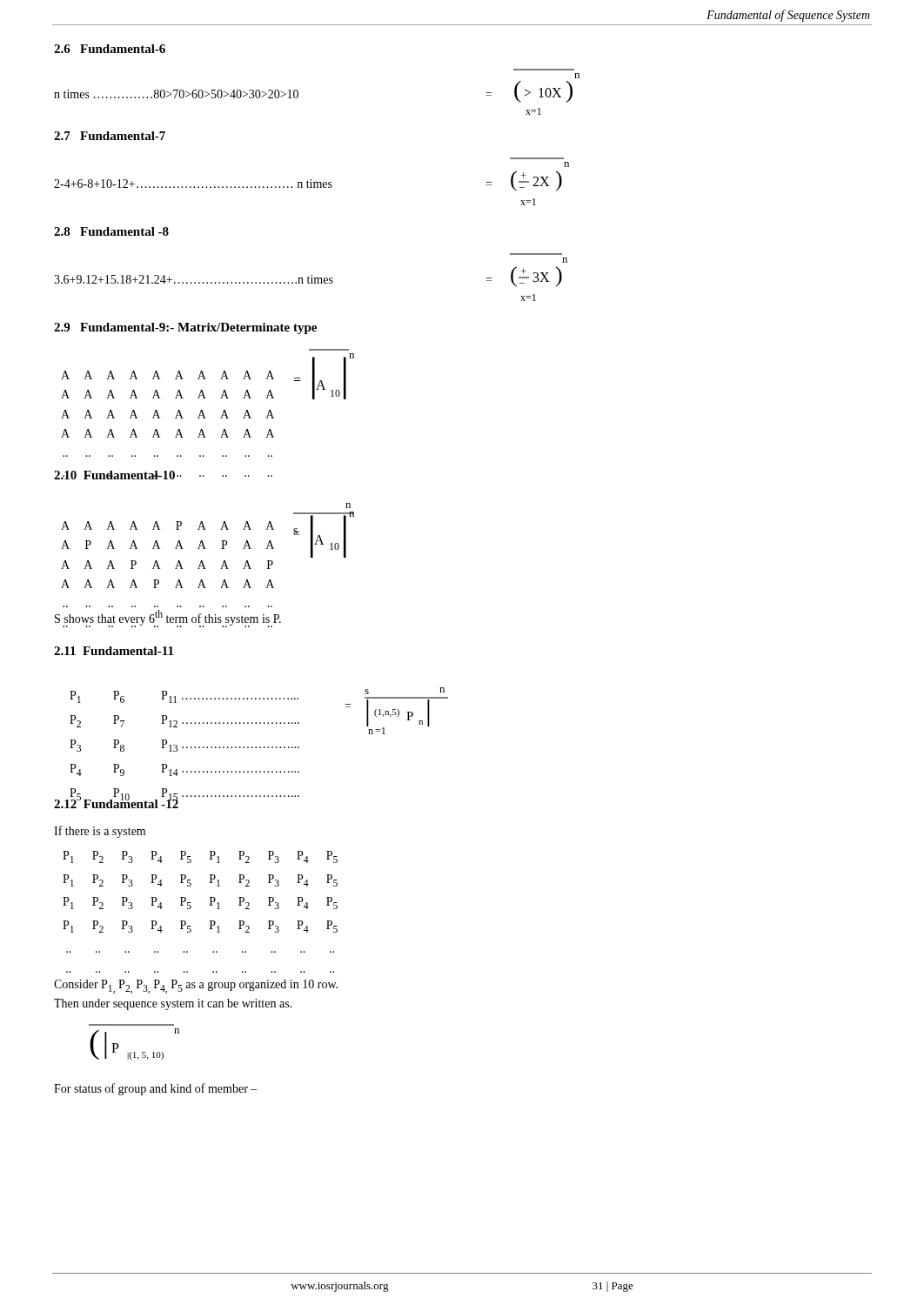This screenshot has height=1305, width=924.
Task: Find the block on this page that starts "If there is"
Action: [x=100, y=831]
